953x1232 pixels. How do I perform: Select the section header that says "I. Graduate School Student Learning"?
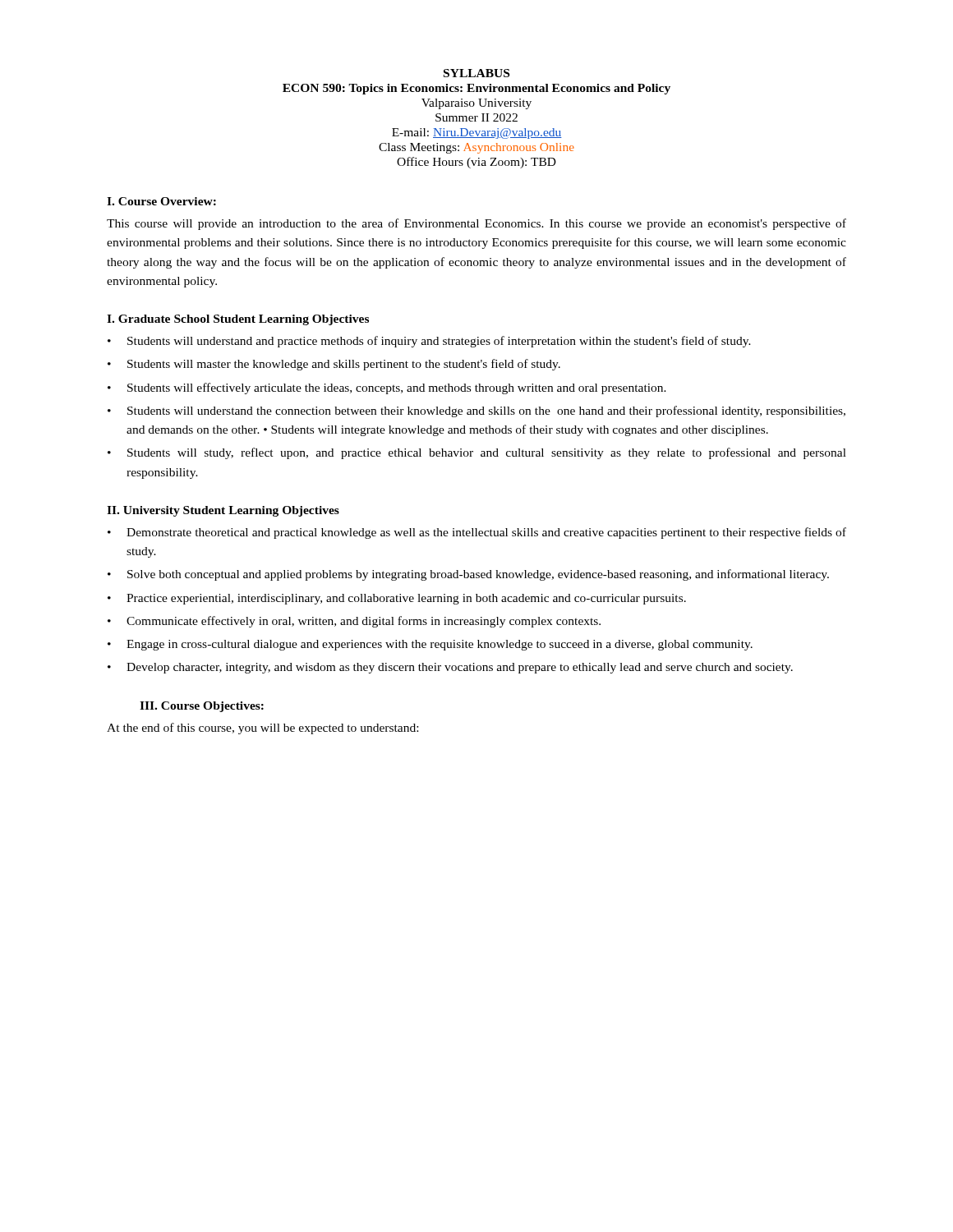pyautogui.click(x=238, y=318)
